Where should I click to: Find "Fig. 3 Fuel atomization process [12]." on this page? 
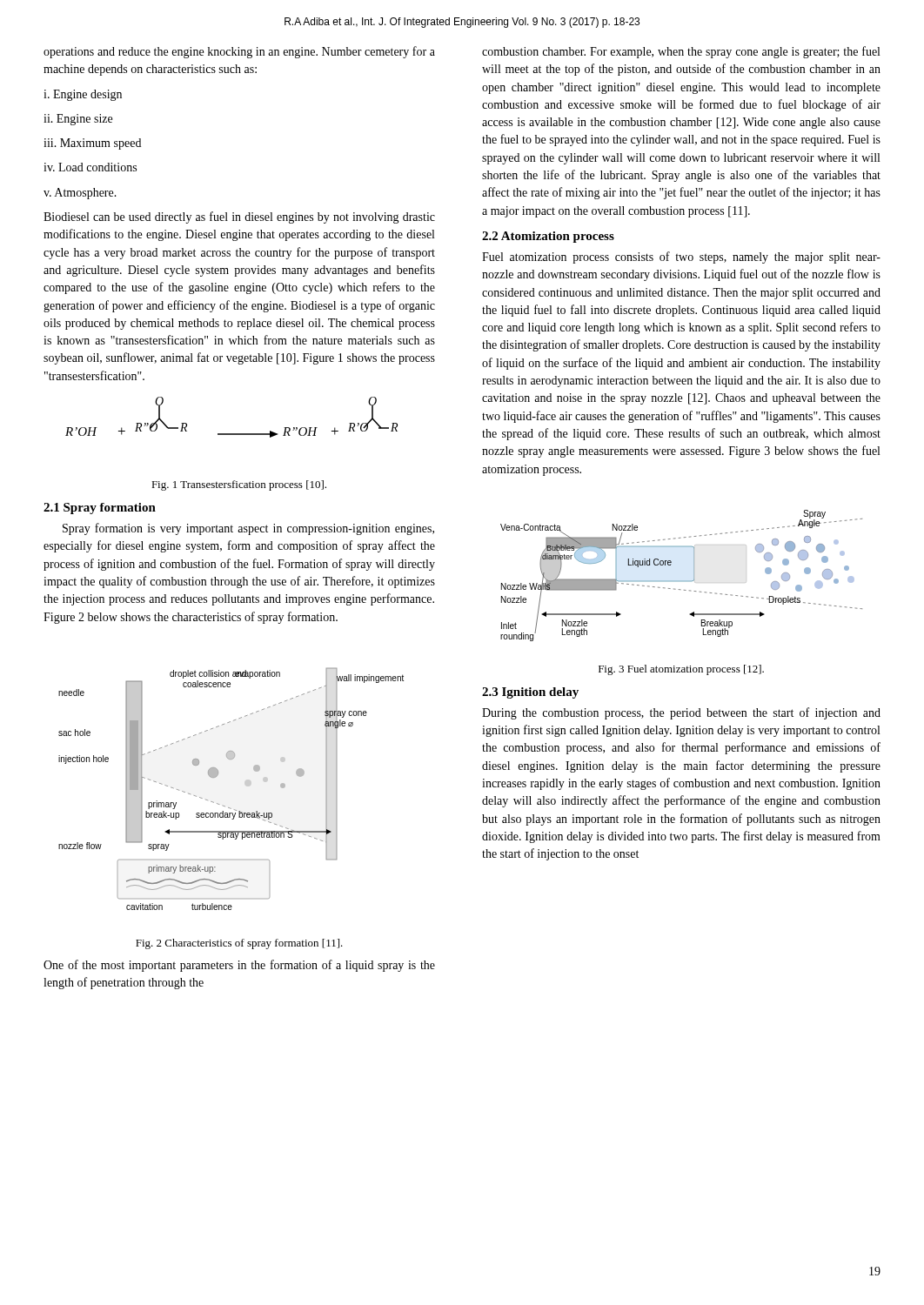coord(681,668)
